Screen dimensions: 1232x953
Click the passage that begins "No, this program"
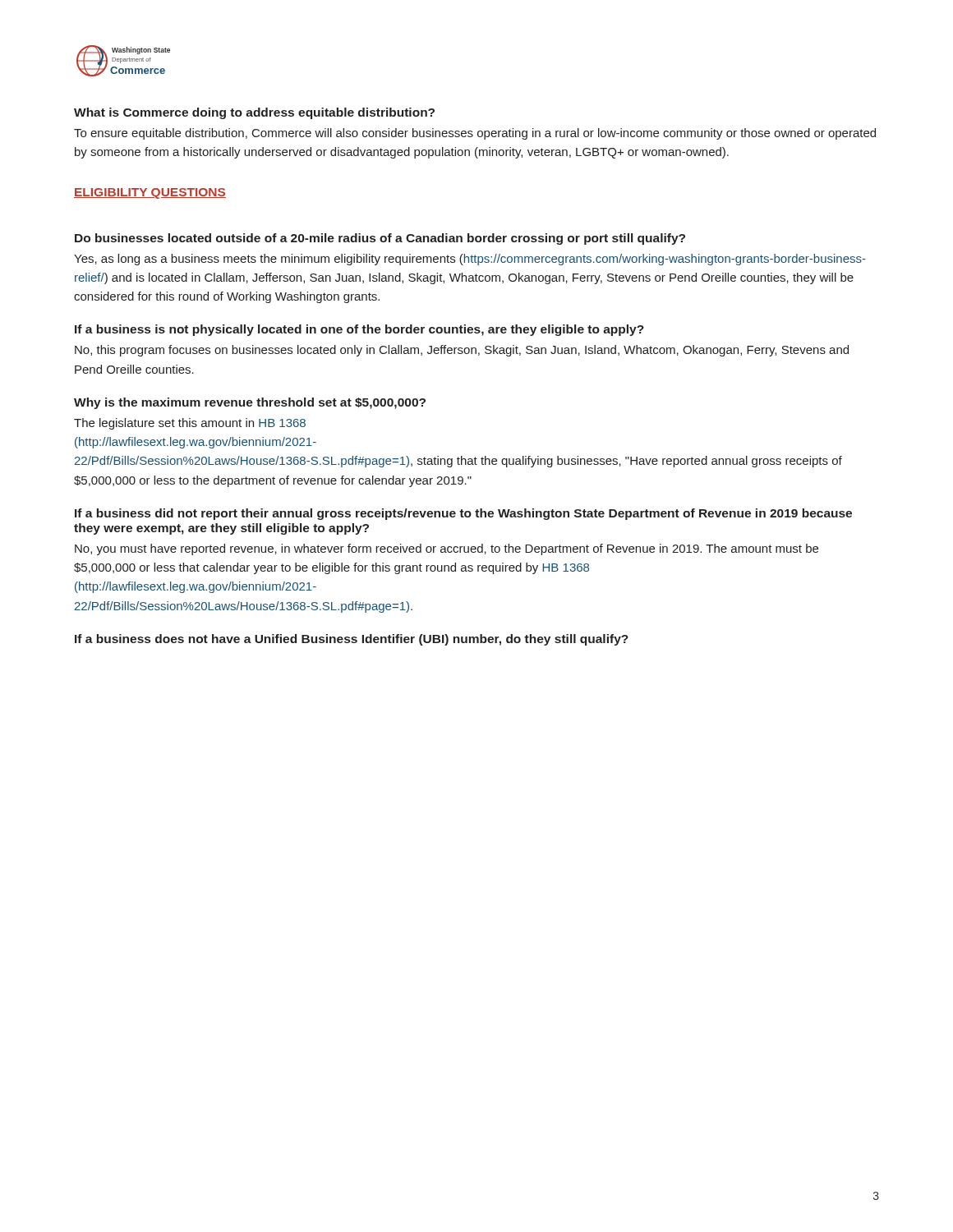[x=462, y=359]
